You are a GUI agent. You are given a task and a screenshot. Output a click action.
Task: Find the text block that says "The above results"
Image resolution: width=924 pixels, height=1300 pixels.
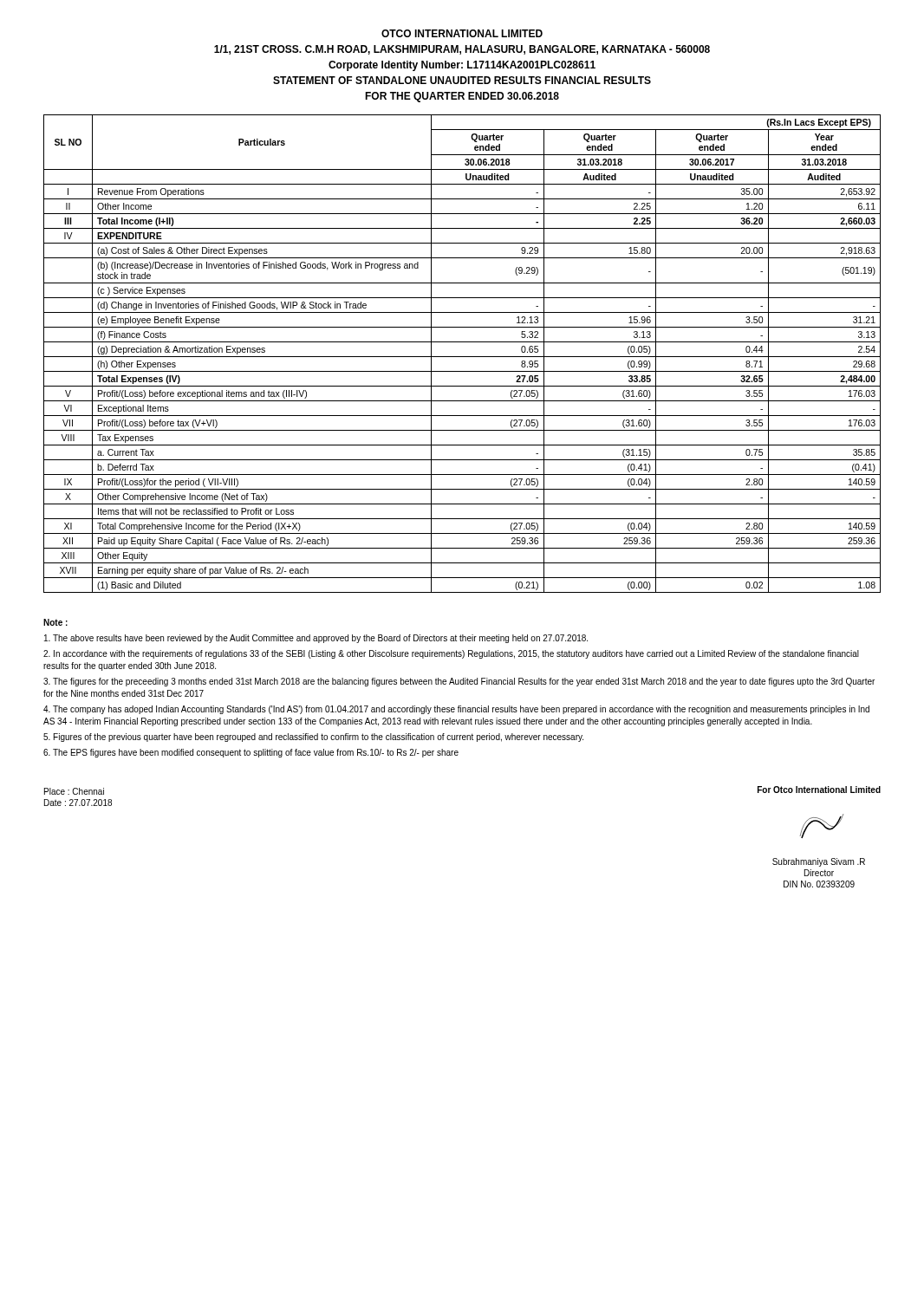click(x=462, y=639)
